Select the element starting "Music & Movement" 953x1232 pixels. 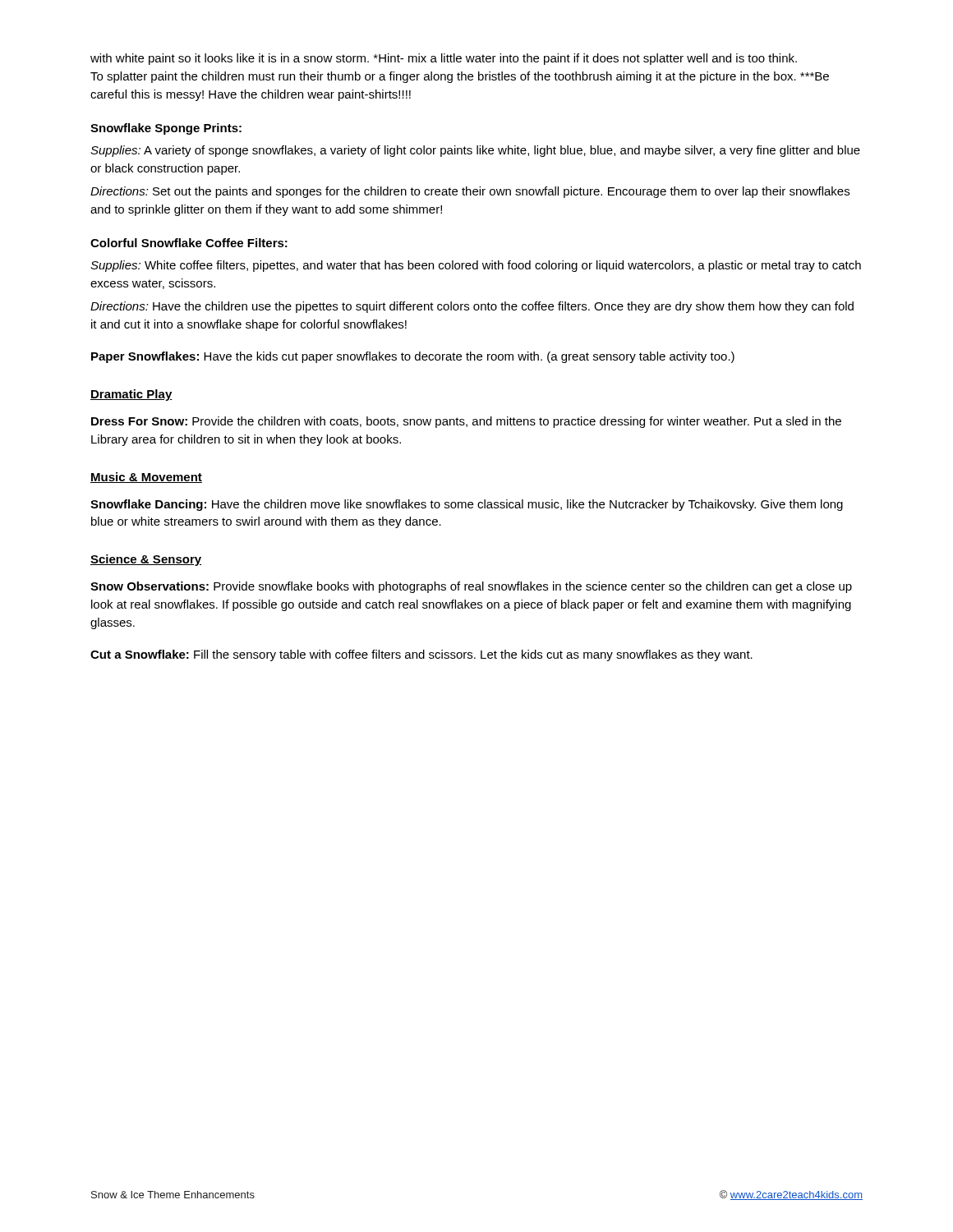tap(146, 476)
